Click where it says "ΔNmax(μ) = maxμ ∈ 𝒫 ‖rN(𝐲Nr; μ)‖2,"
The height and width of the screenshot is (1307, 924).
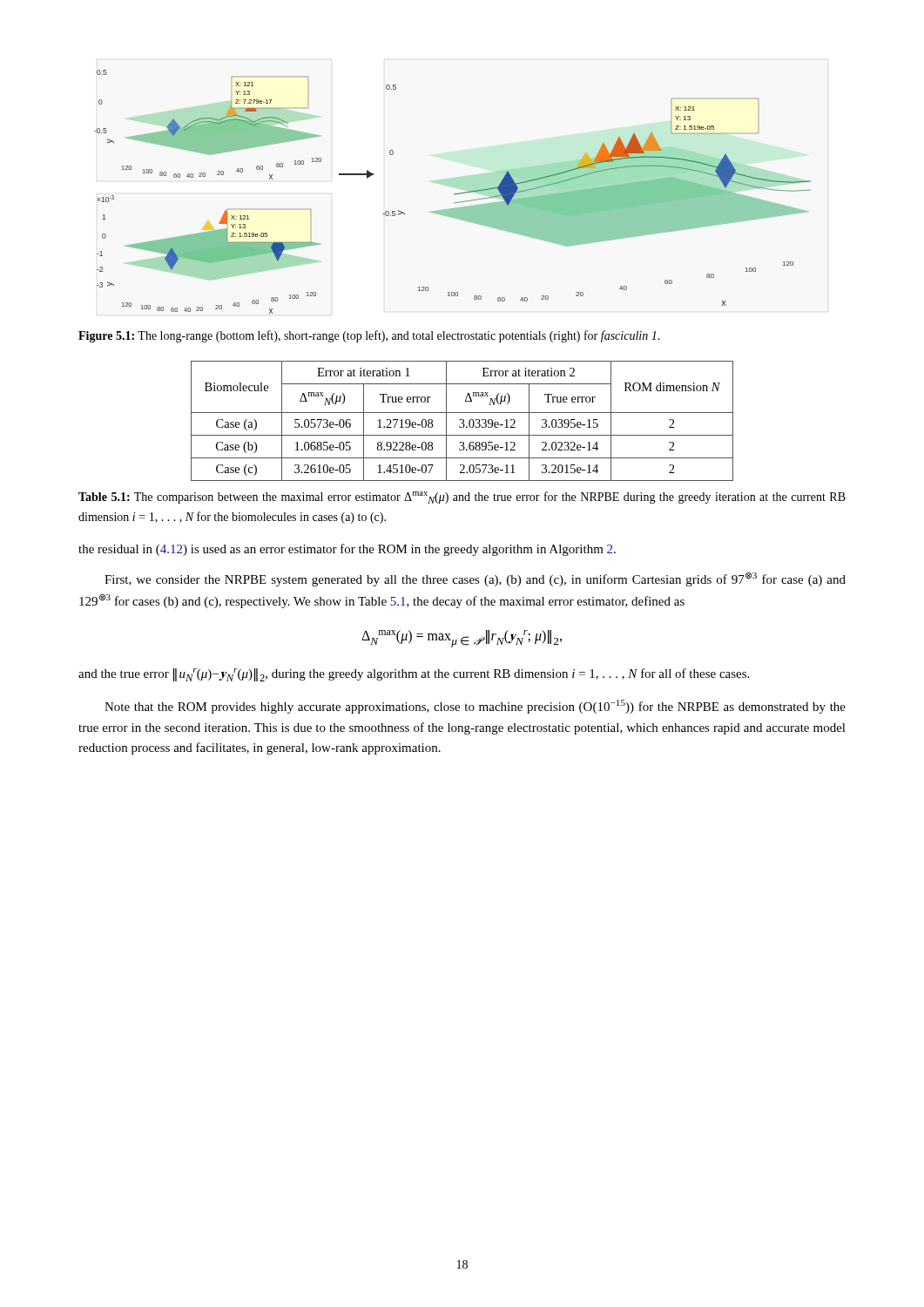[x=462, y=637]
